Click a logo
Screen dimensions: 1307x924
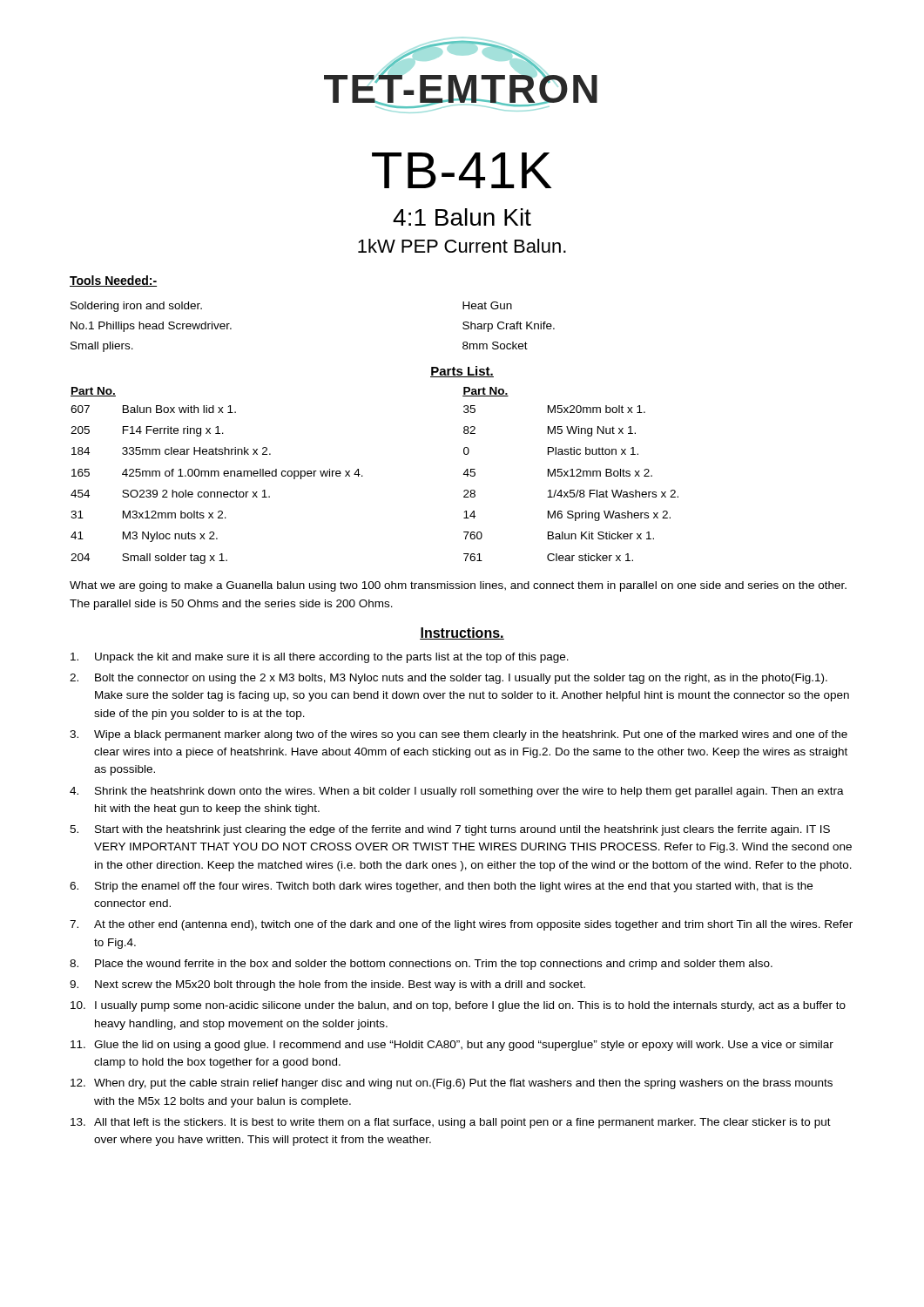462,84
